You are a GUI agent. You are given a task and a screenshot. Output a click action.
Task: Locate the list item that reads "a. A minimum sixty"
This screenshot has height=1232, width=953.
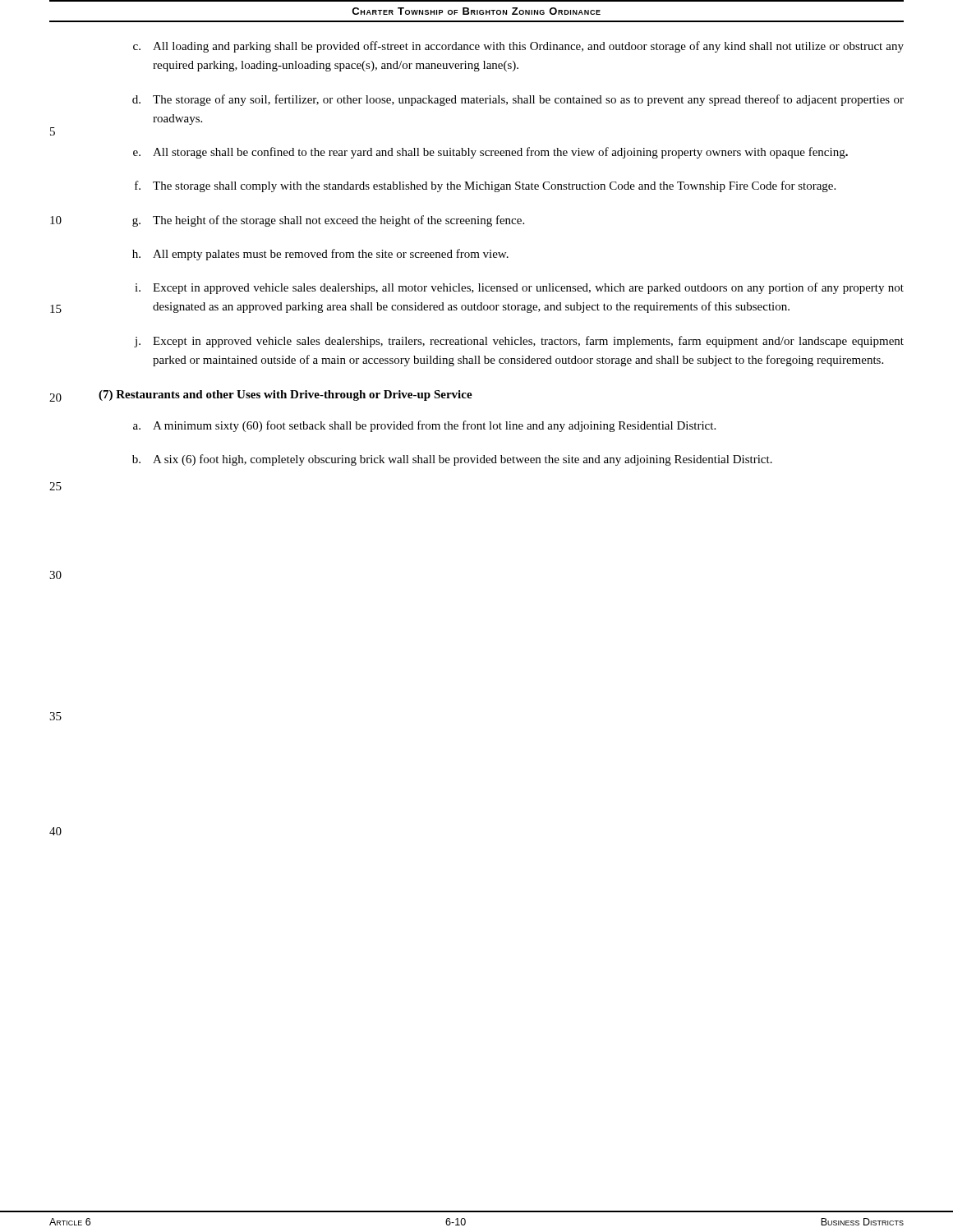[501, 426]
